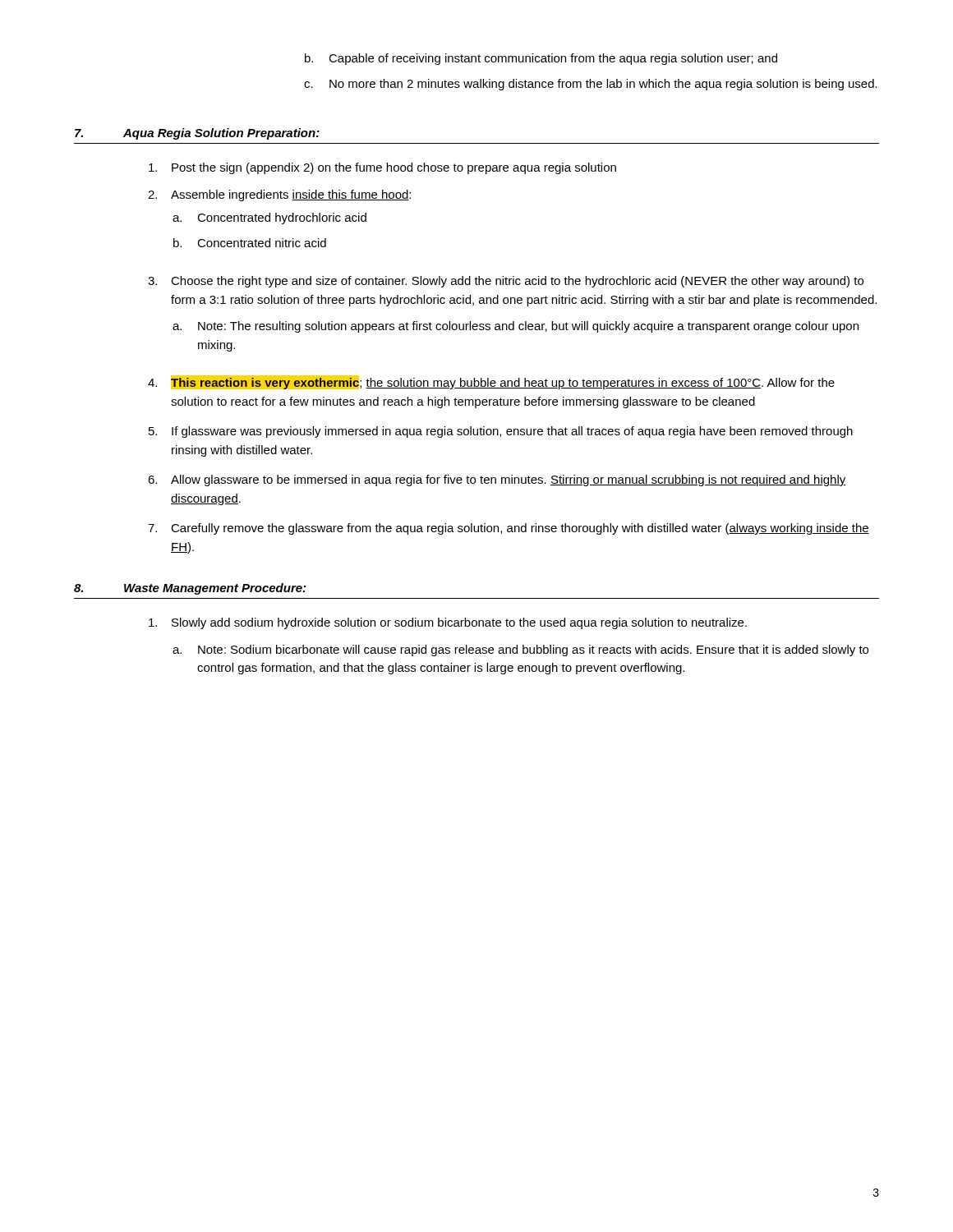Navigate to the block starting "3. Choose the"

(513, 316)
